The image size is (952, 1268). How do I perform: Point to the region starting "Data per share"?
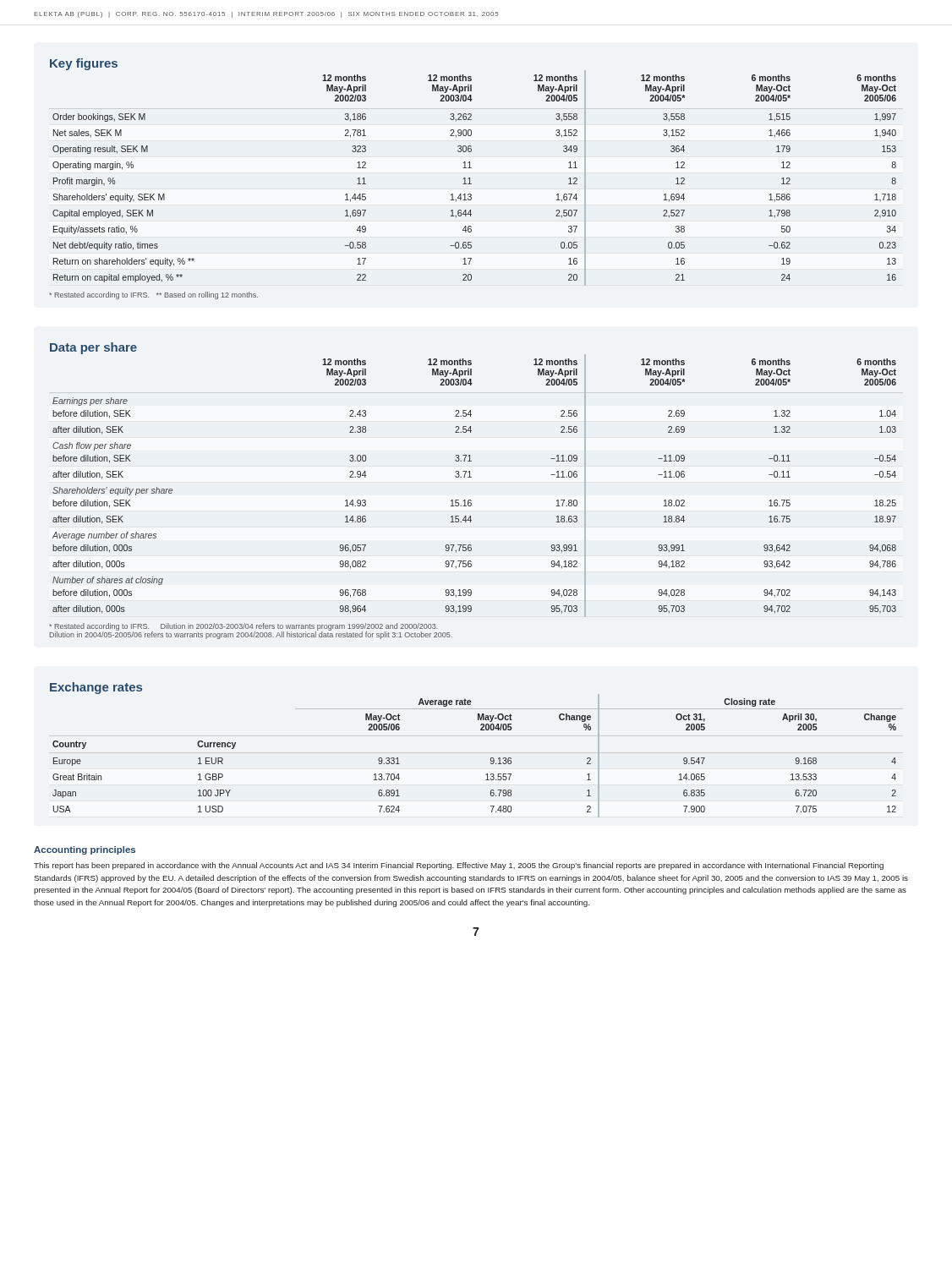[93, 347]
